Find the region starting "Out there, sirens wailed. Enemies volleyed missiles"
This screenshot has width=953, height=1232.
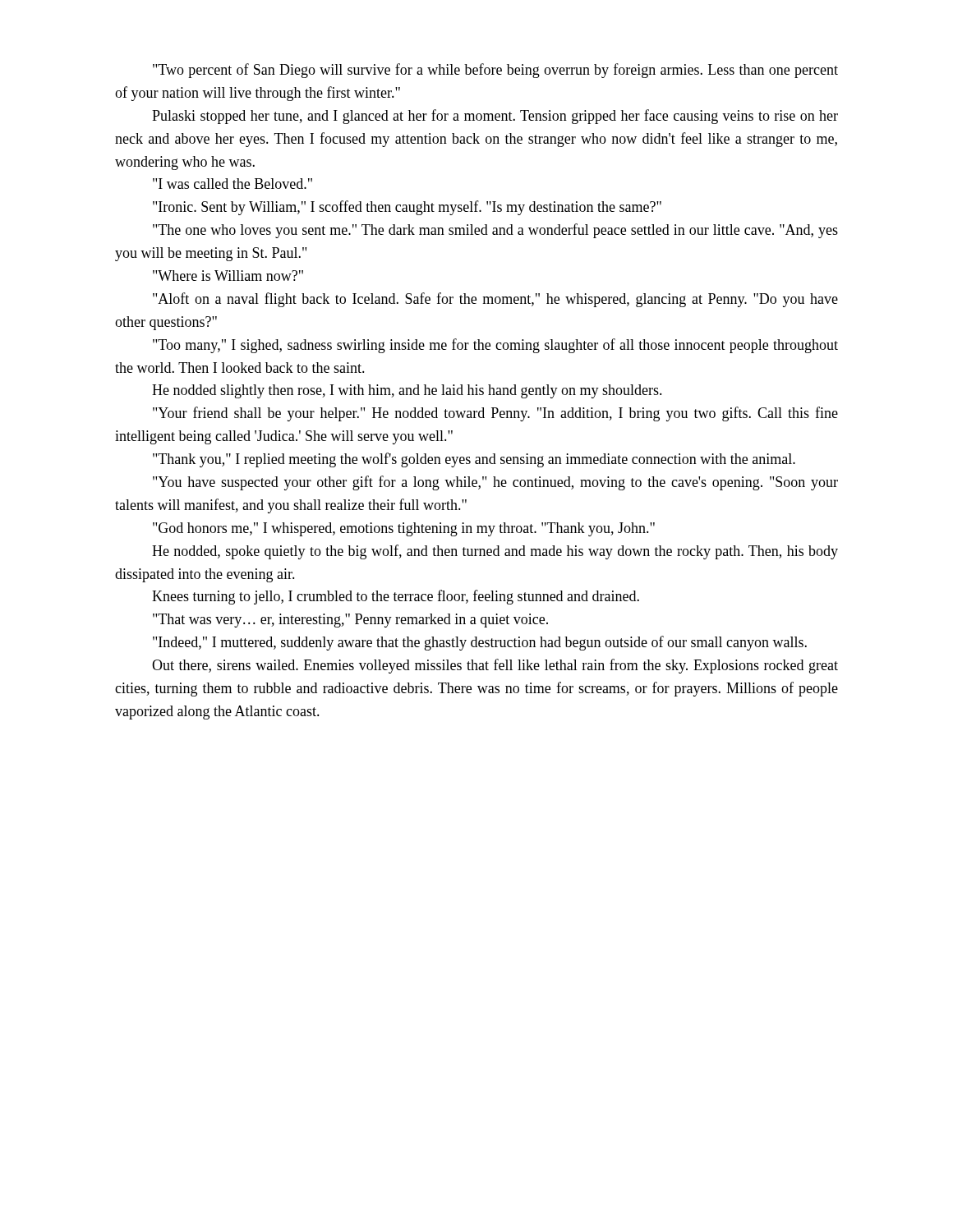(476, 689)
